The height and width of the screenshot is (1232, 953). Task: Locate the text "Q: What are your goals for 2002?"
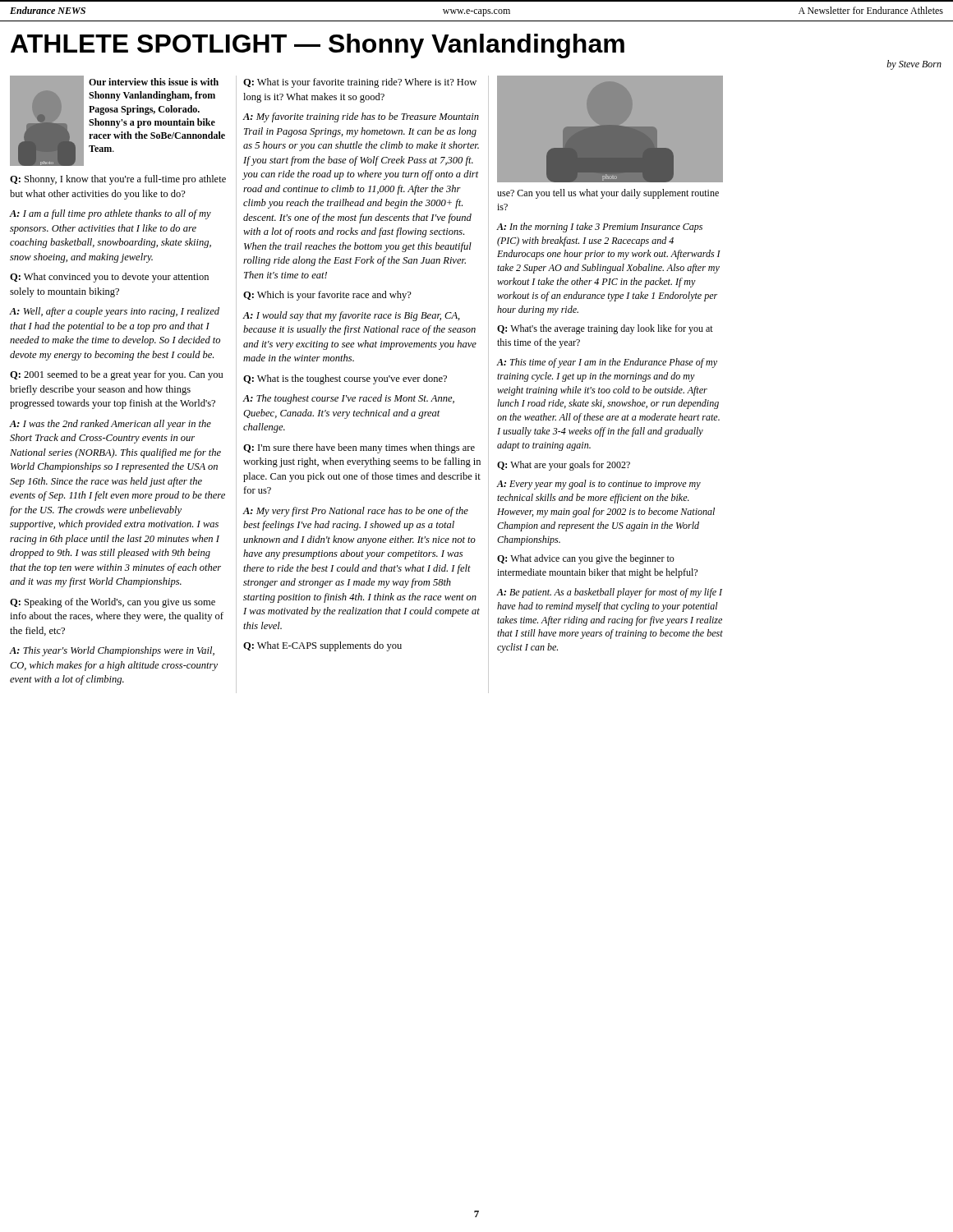564,465
